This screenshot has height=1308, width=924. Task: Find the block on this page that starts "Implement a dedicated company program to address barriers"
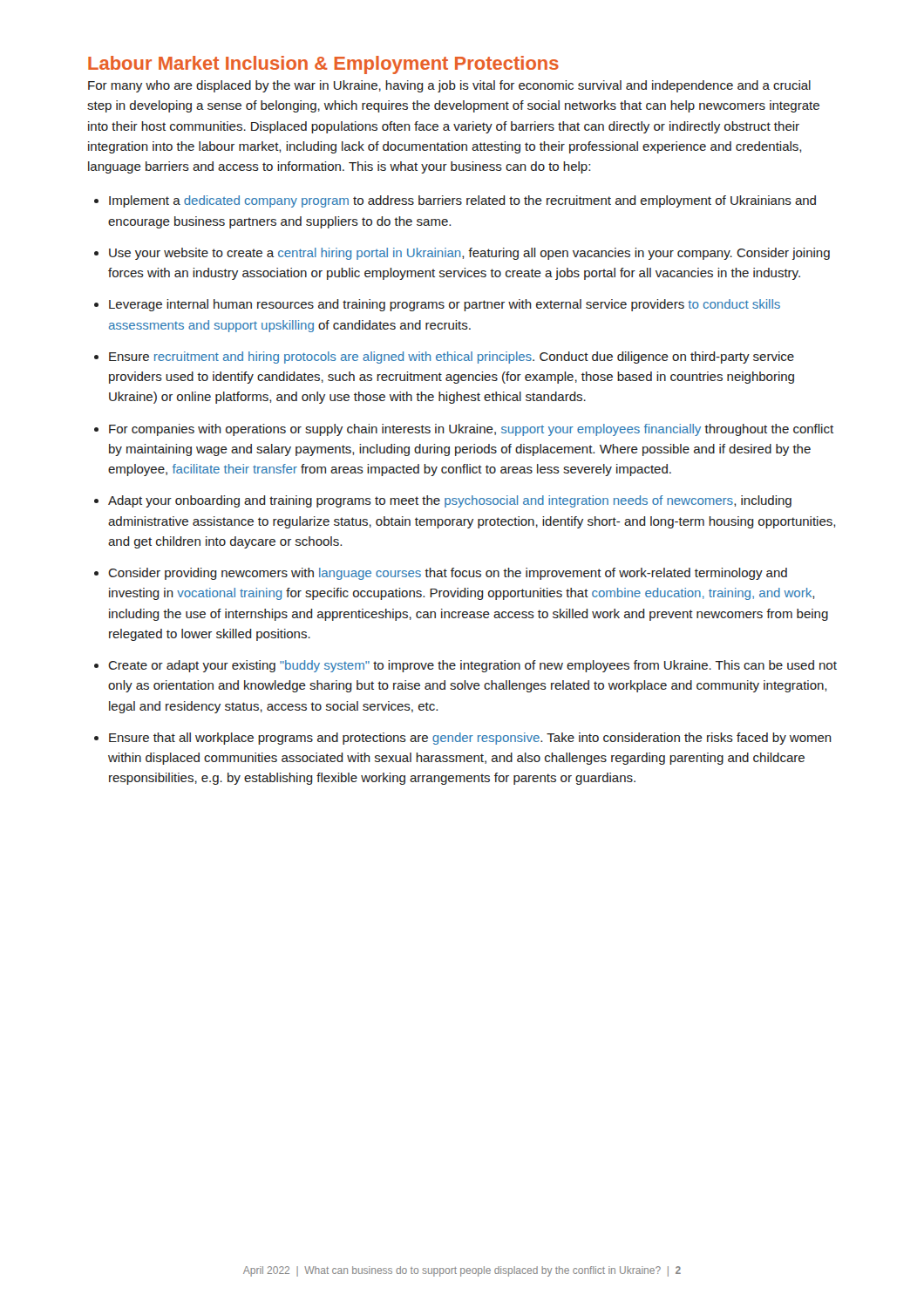pyautogui.click(x=462, y=210)
